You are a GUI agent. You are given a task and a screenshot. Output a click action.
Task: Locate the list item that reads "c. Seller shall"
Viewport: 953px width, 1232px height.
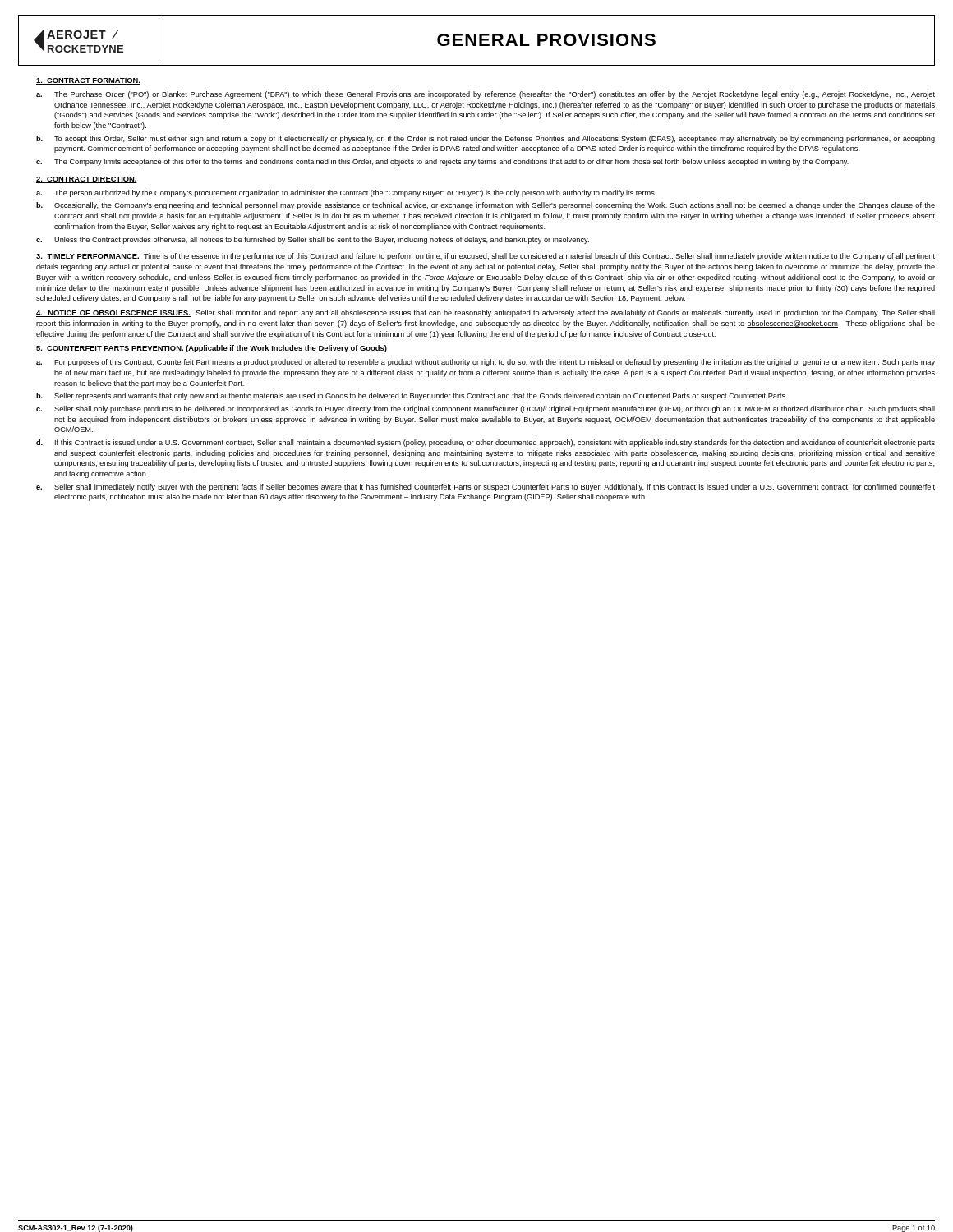click(486, 420)
